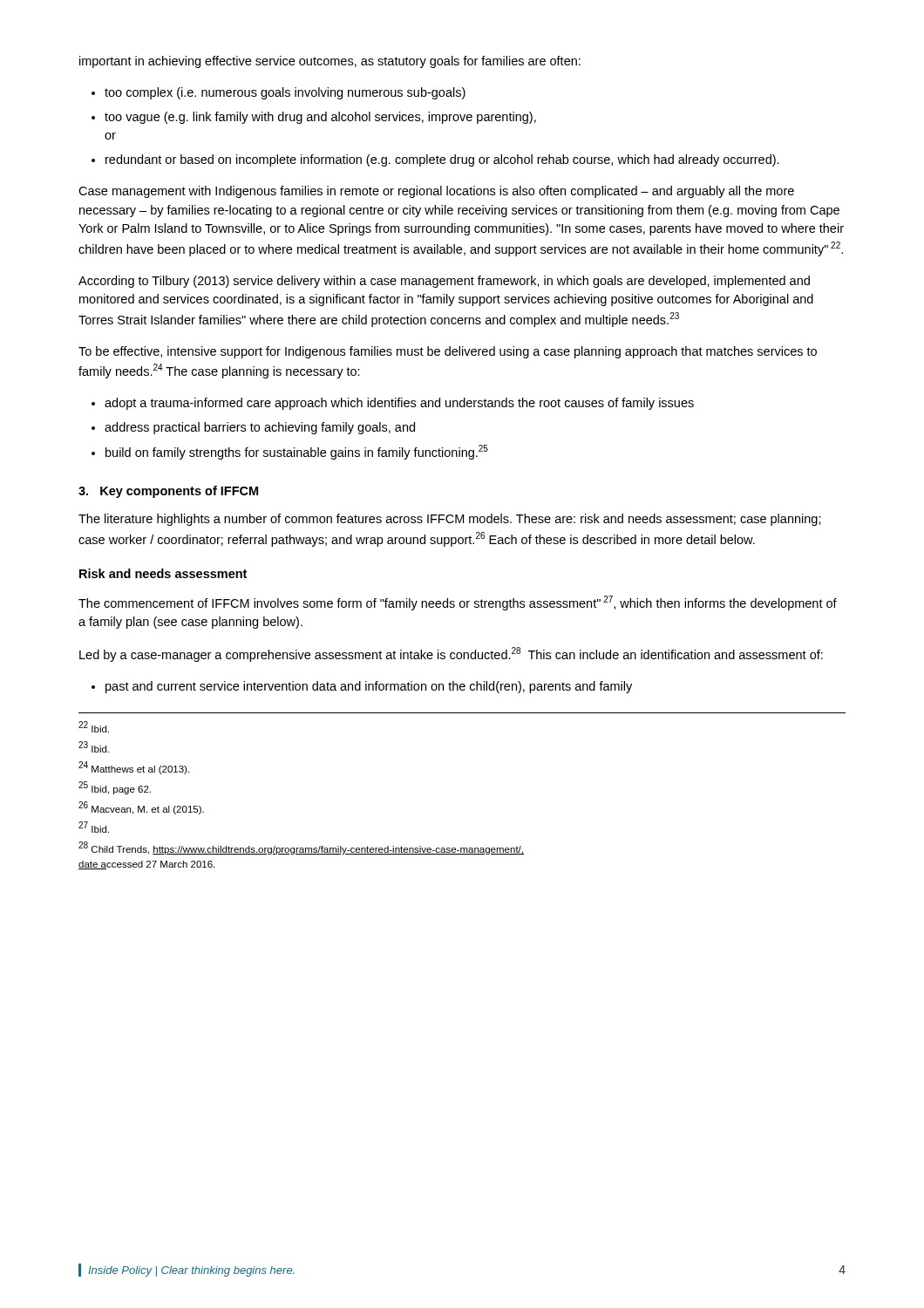Click on the region starting "important in achieving effective service outcomes, as"

coord(462,62)
